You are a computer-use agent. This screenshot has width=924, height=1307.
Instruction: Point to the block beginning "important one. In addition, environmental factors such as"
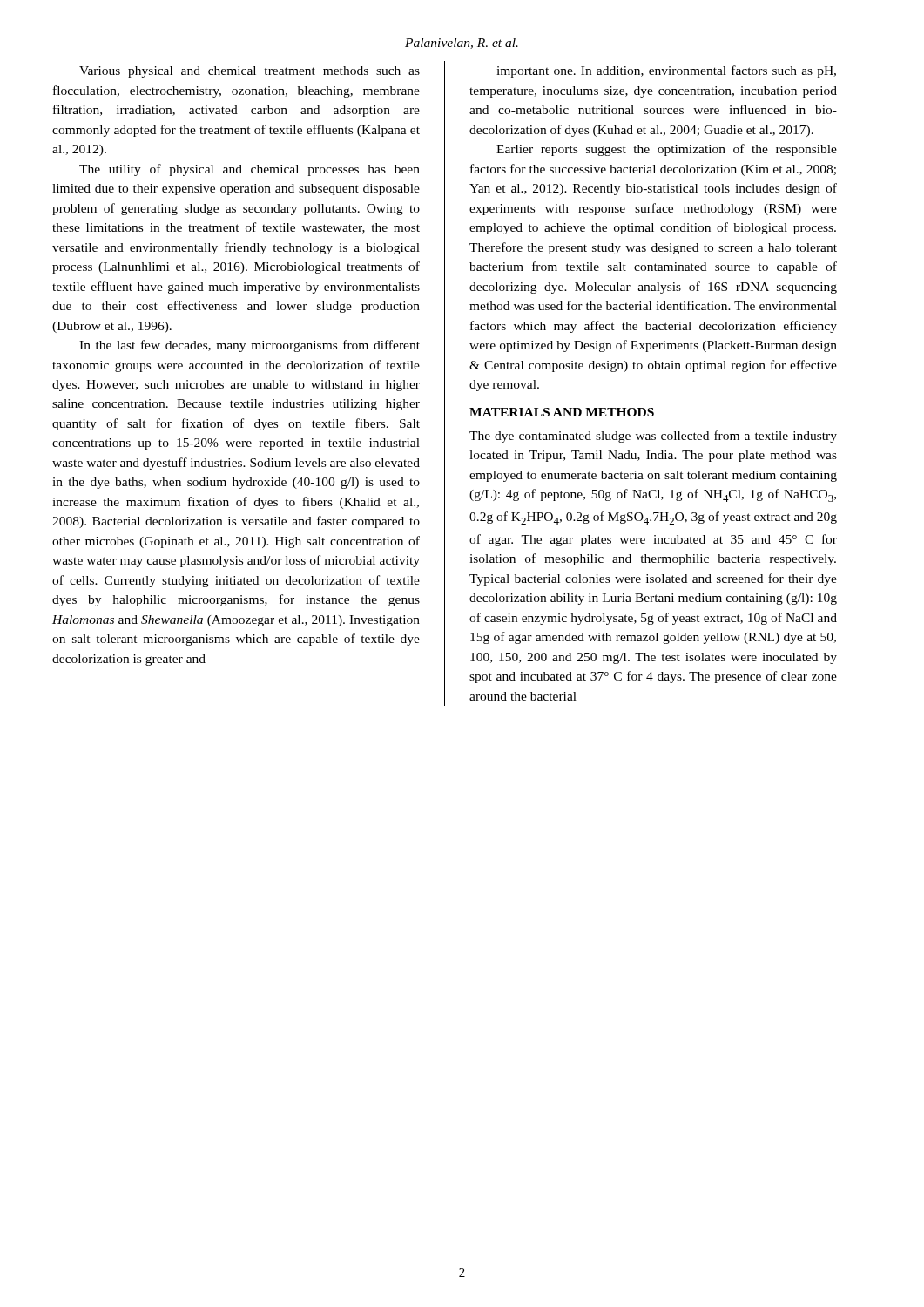[x=653, y=101]
